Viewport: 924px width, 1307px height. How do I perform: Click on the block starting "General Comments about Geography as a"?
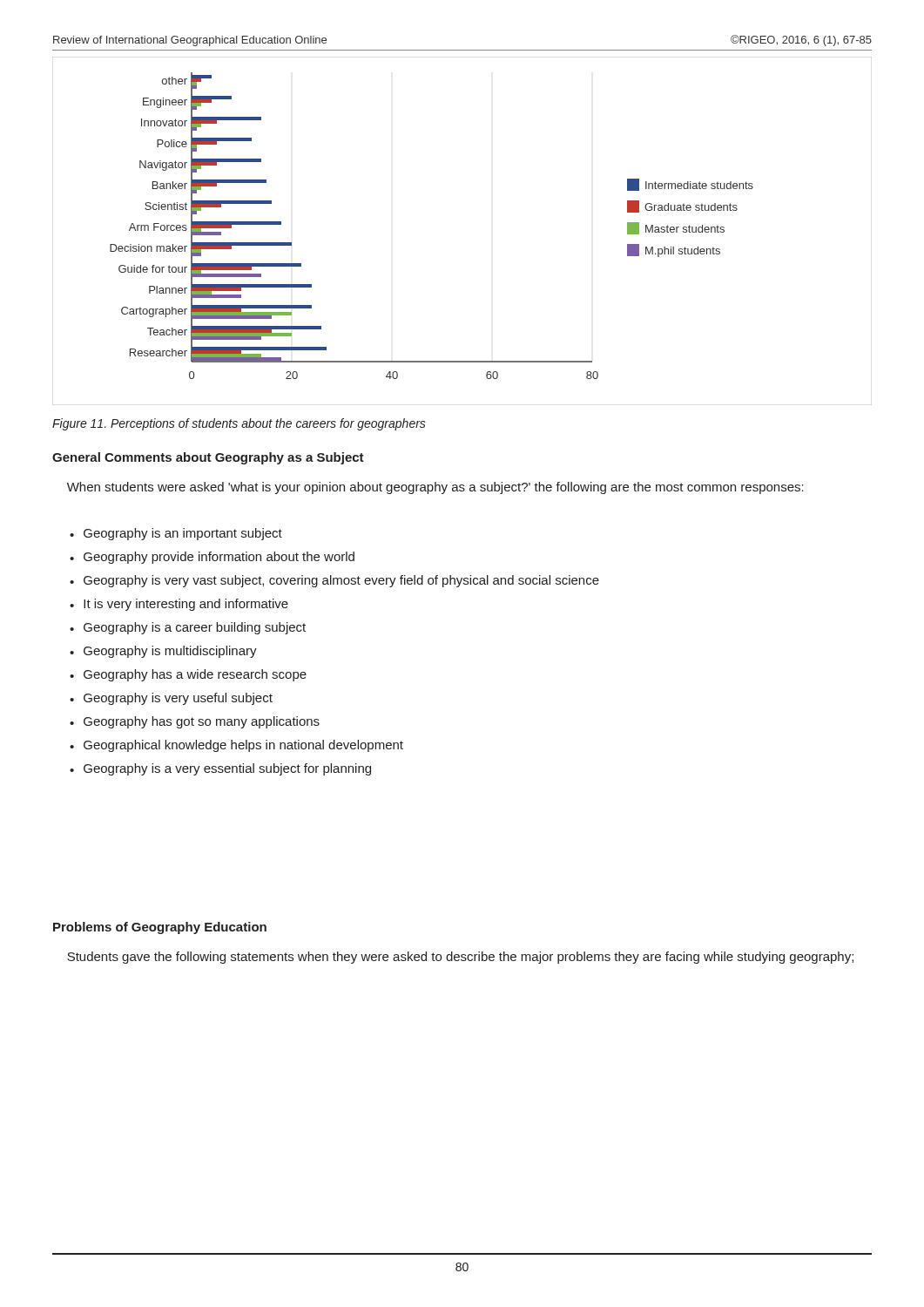(x=208, y=457)
